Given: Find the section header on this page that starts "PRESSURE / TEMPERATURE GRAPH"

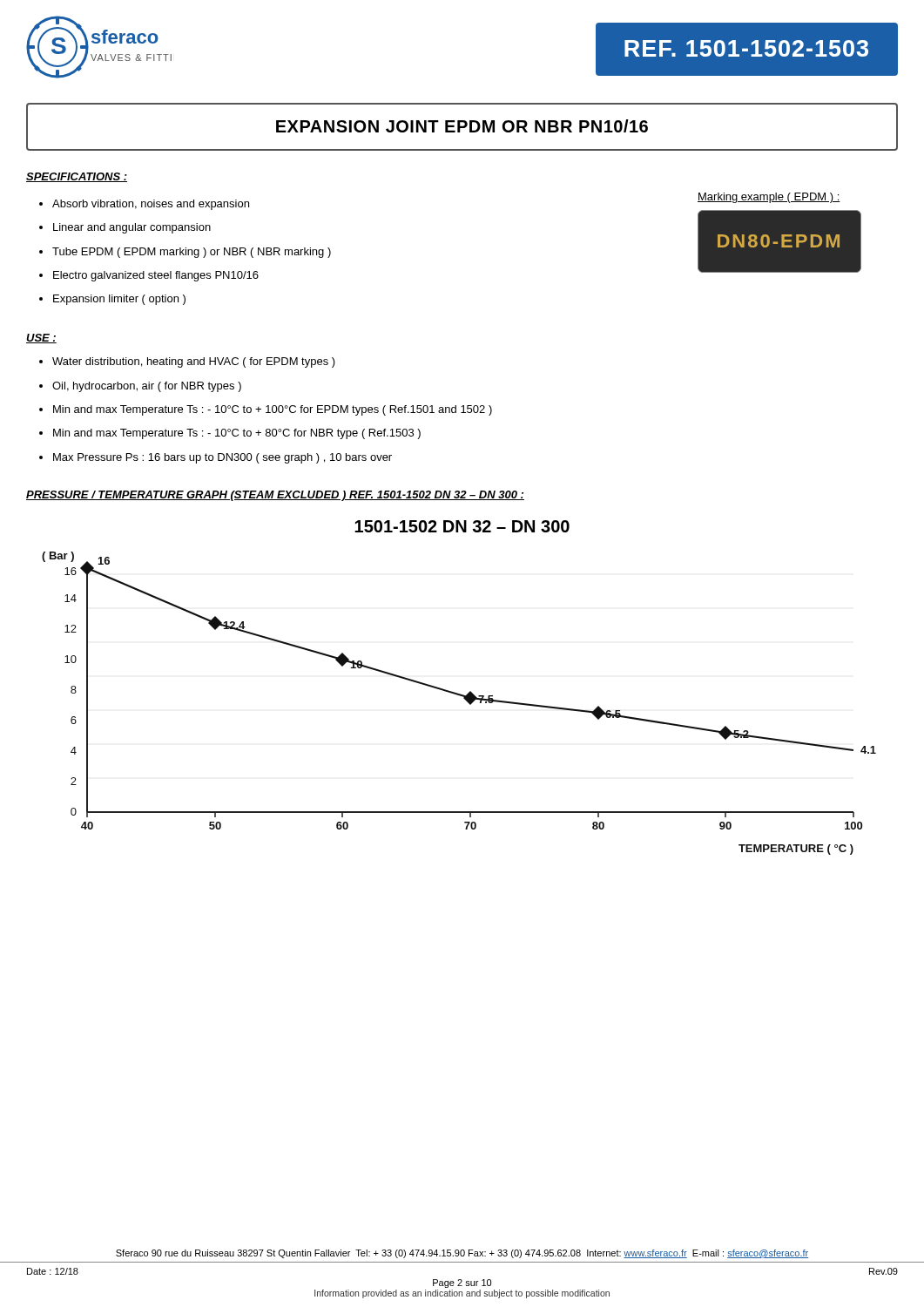Looking at the screenshot, I should click(462, 494).
